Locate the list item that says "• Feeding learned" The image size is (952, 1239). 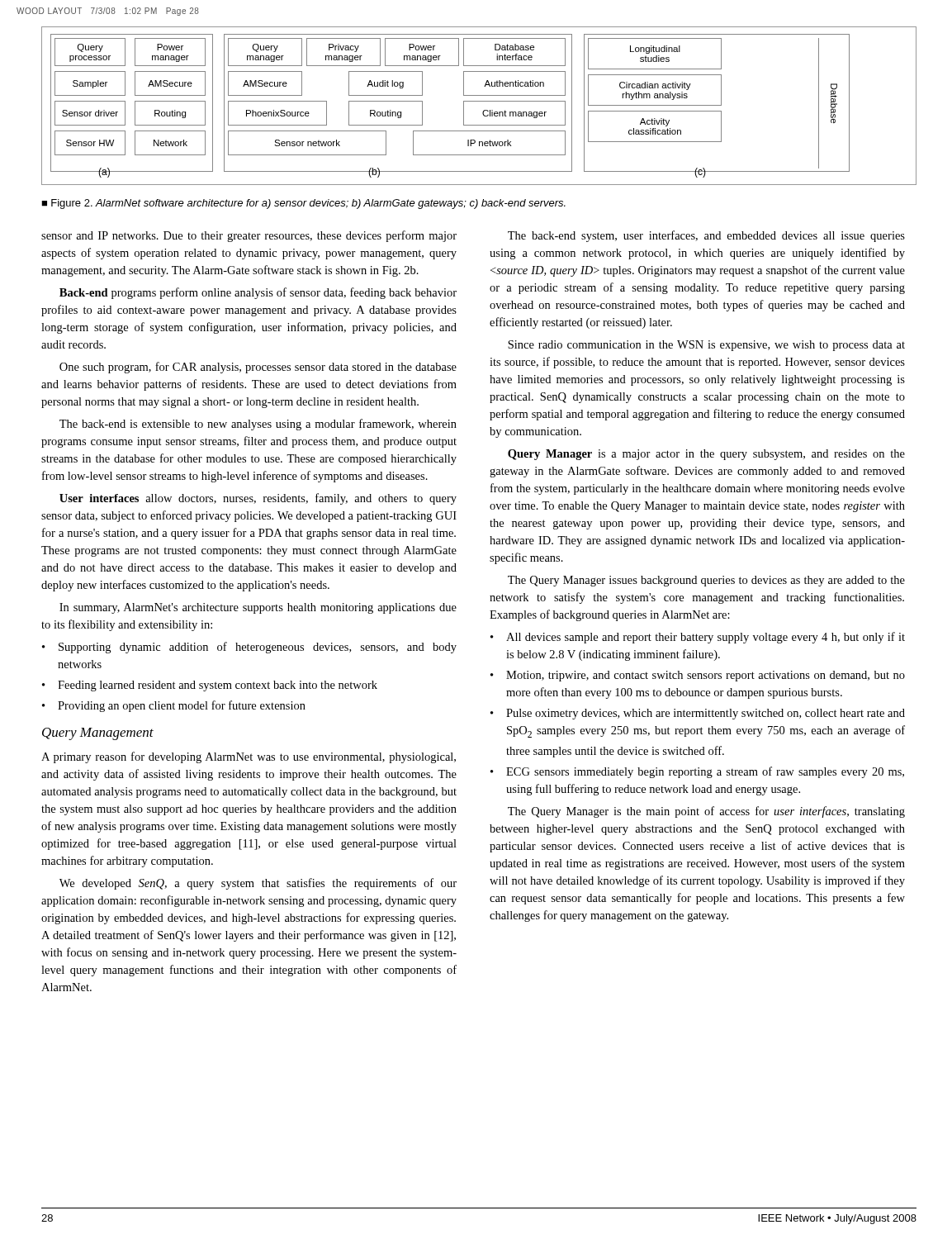pos(249,685)
